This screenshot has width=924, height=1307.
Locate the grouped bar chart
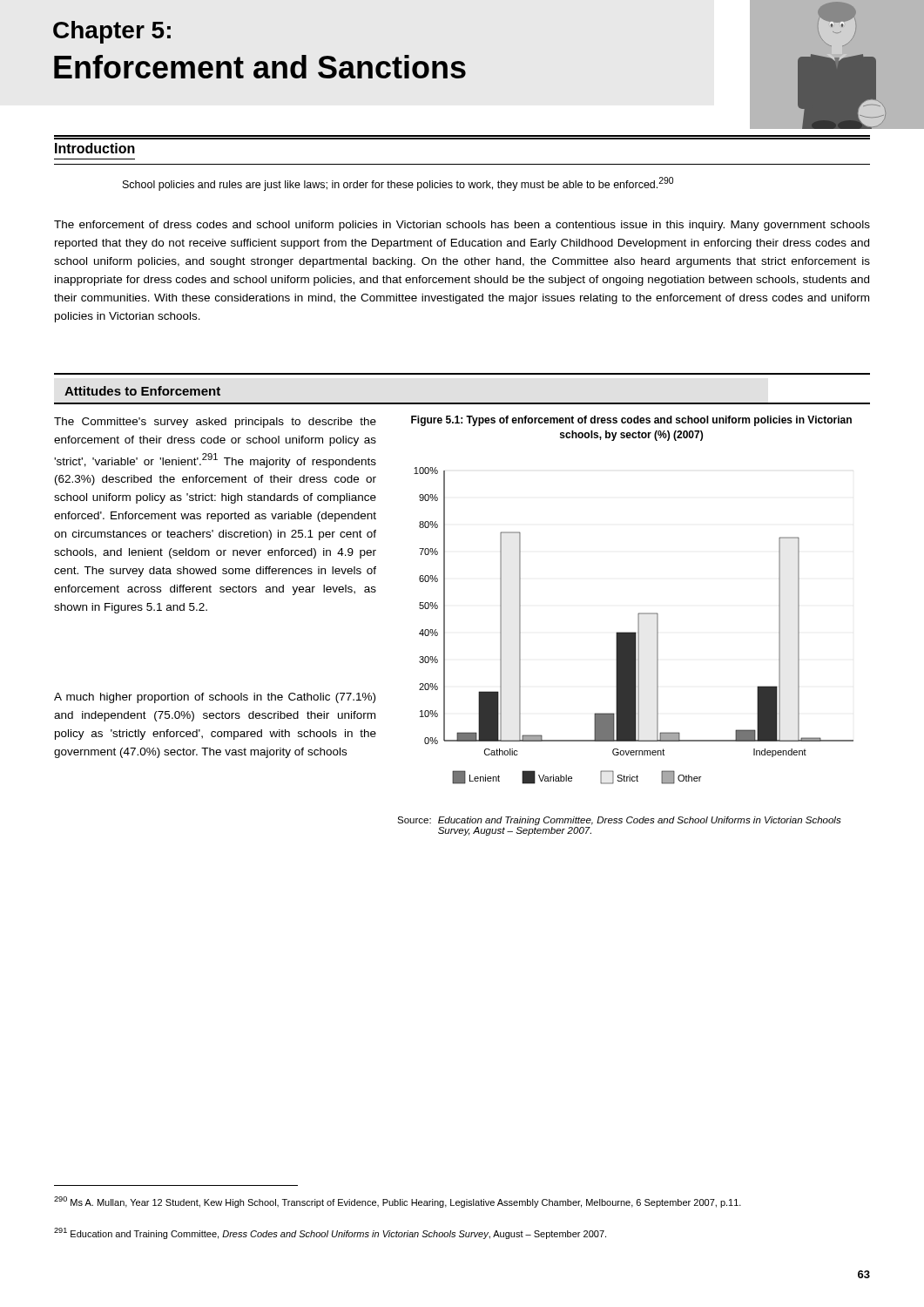coord(634,645)
